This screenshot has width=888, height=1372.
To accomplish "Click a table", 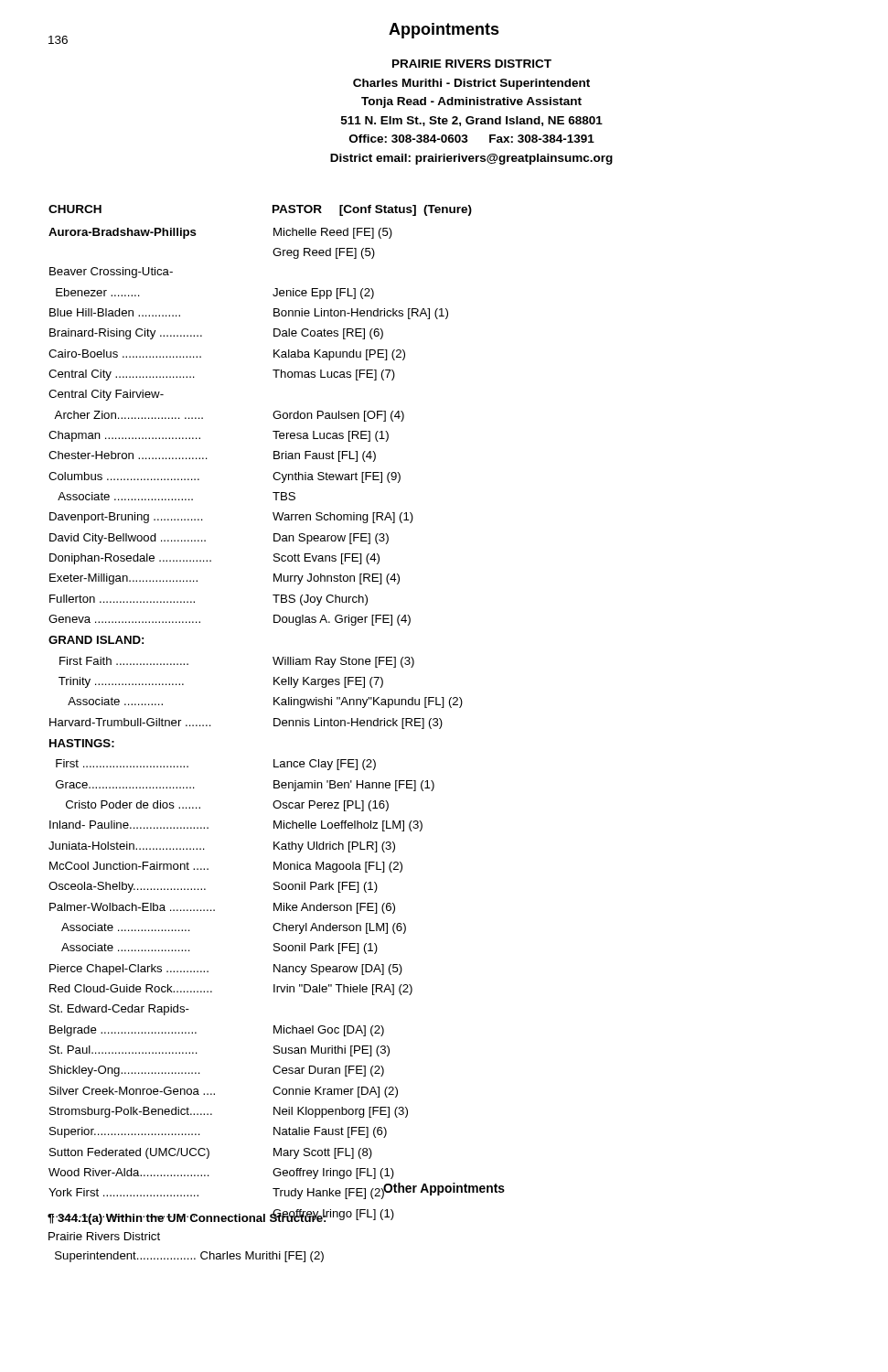I will pyautogui.click(x=444, y=712).
